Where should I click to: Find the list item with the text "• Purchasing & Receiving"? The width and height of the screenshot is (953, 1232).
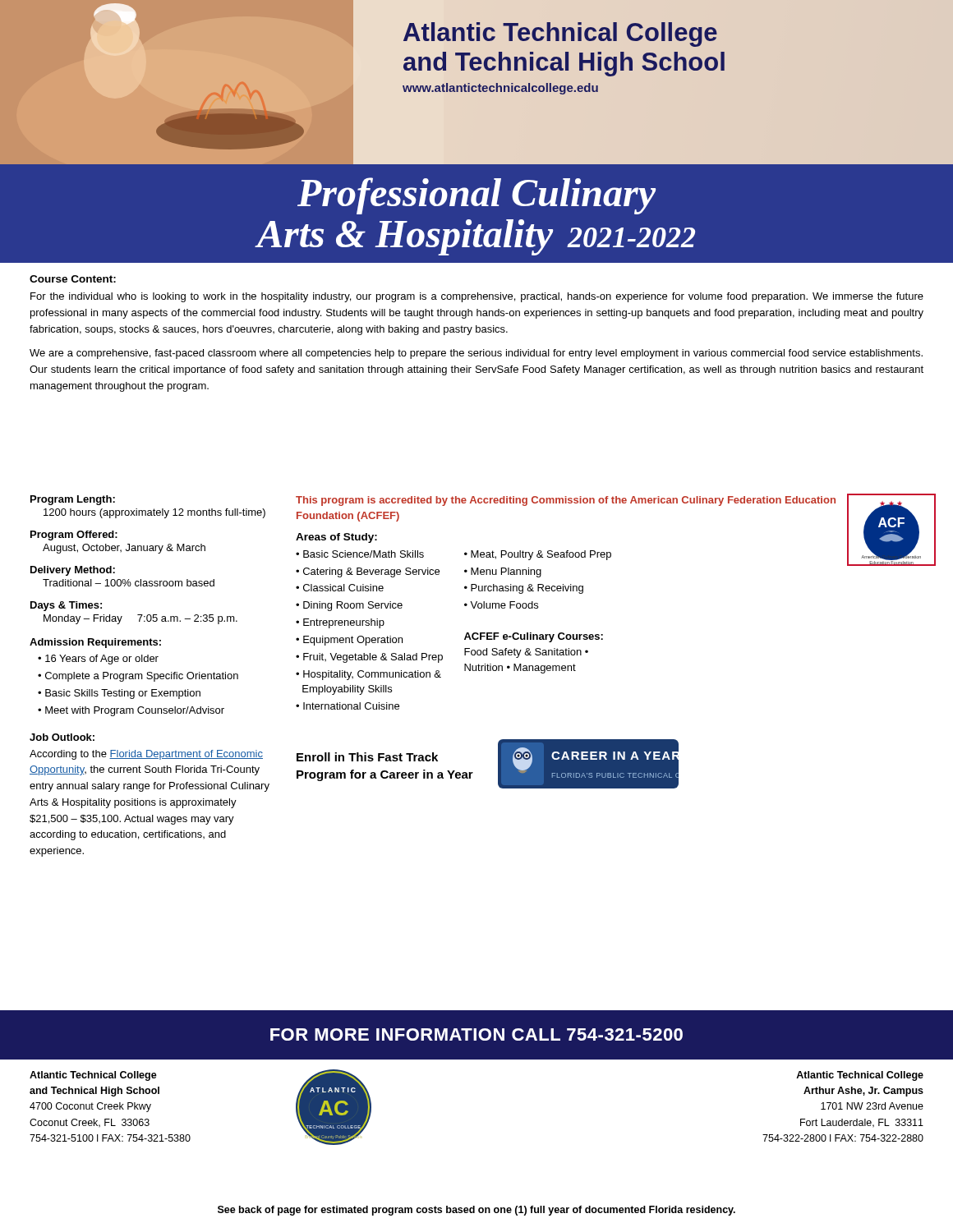coord(524,588)
